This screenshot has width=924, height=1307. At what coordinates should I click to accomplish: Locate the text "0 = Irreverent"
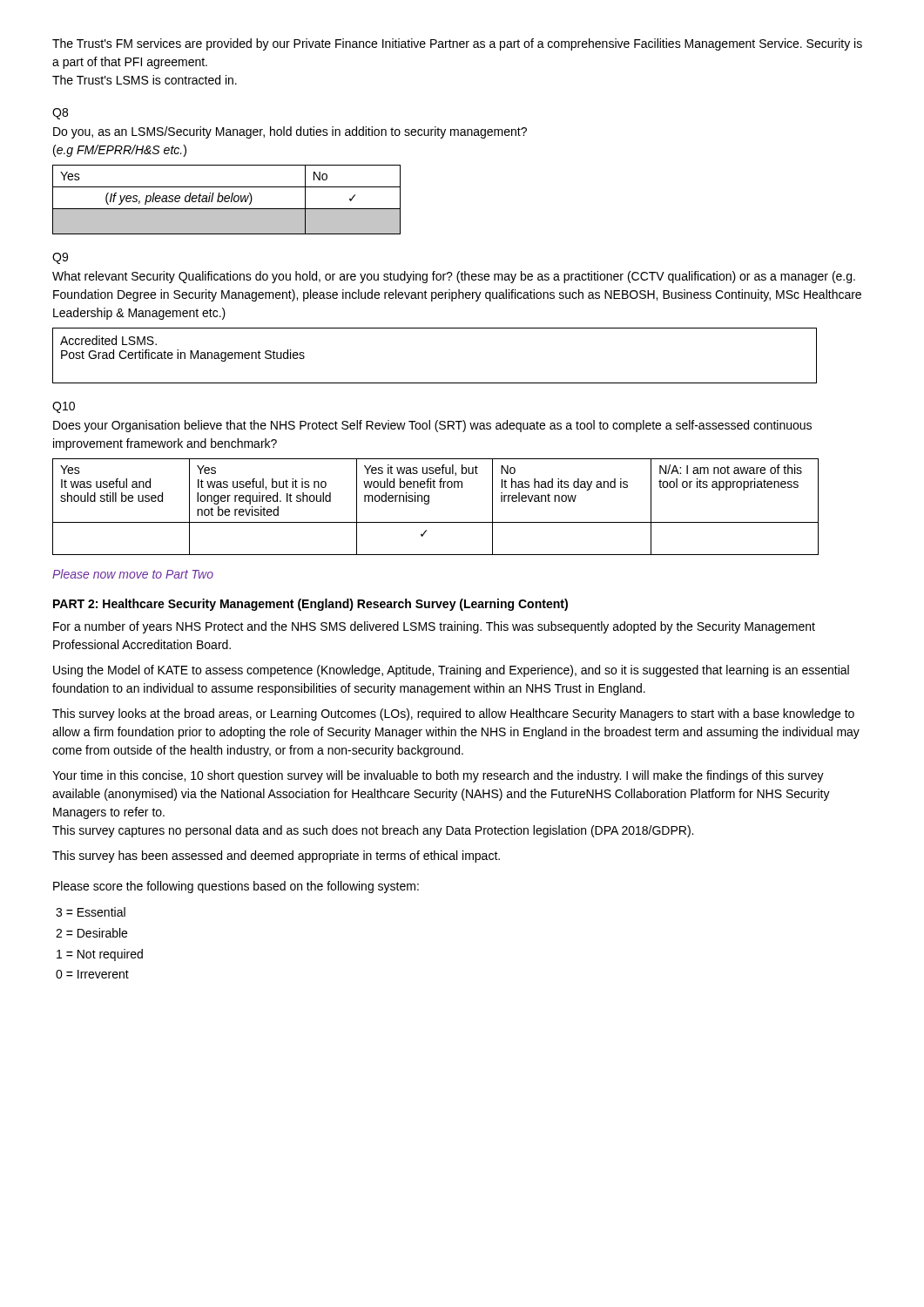click(92, 974)
